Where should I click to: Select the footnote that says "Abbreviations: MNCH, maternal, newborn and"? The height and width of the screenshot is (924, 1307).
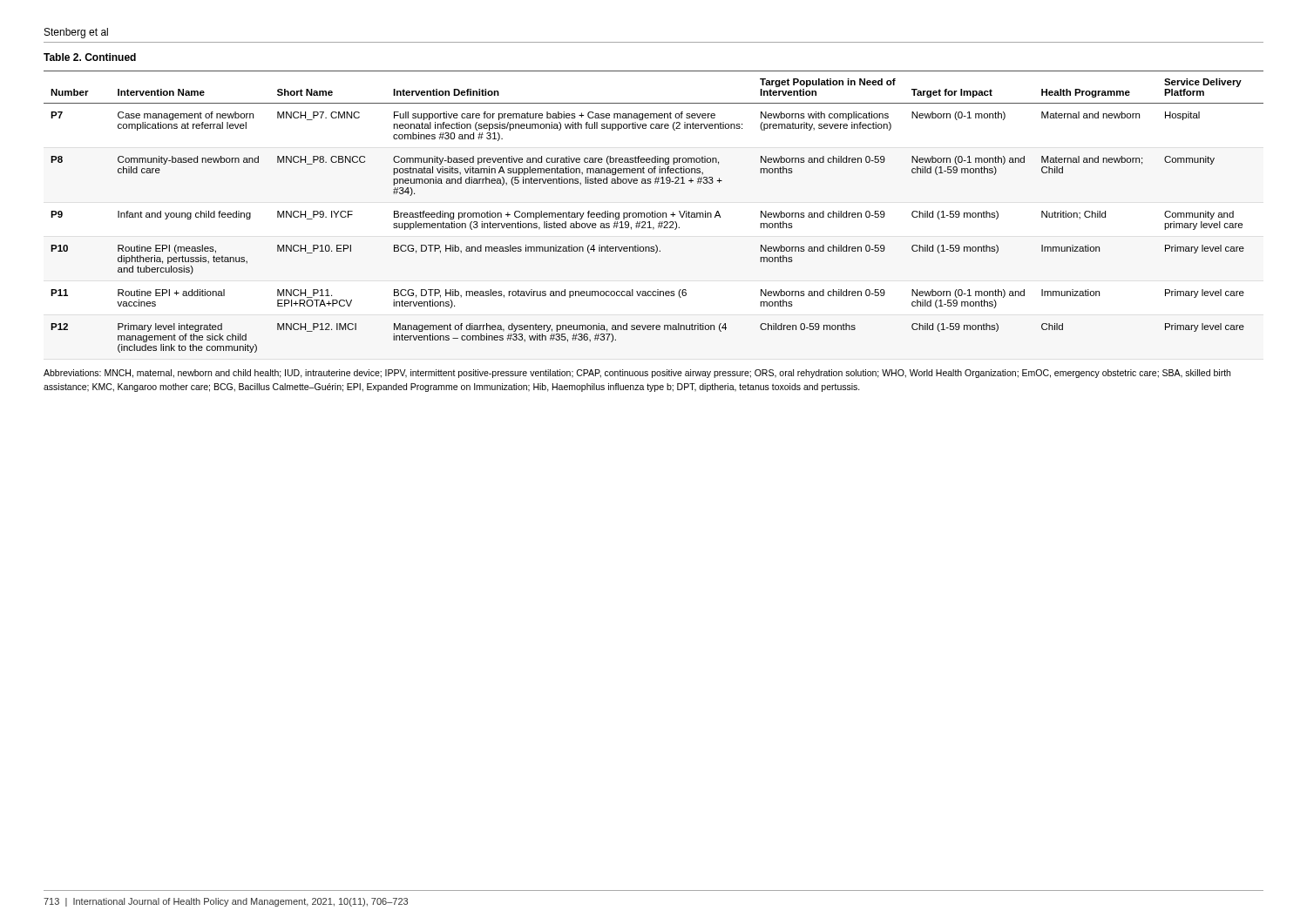(637, 380)
